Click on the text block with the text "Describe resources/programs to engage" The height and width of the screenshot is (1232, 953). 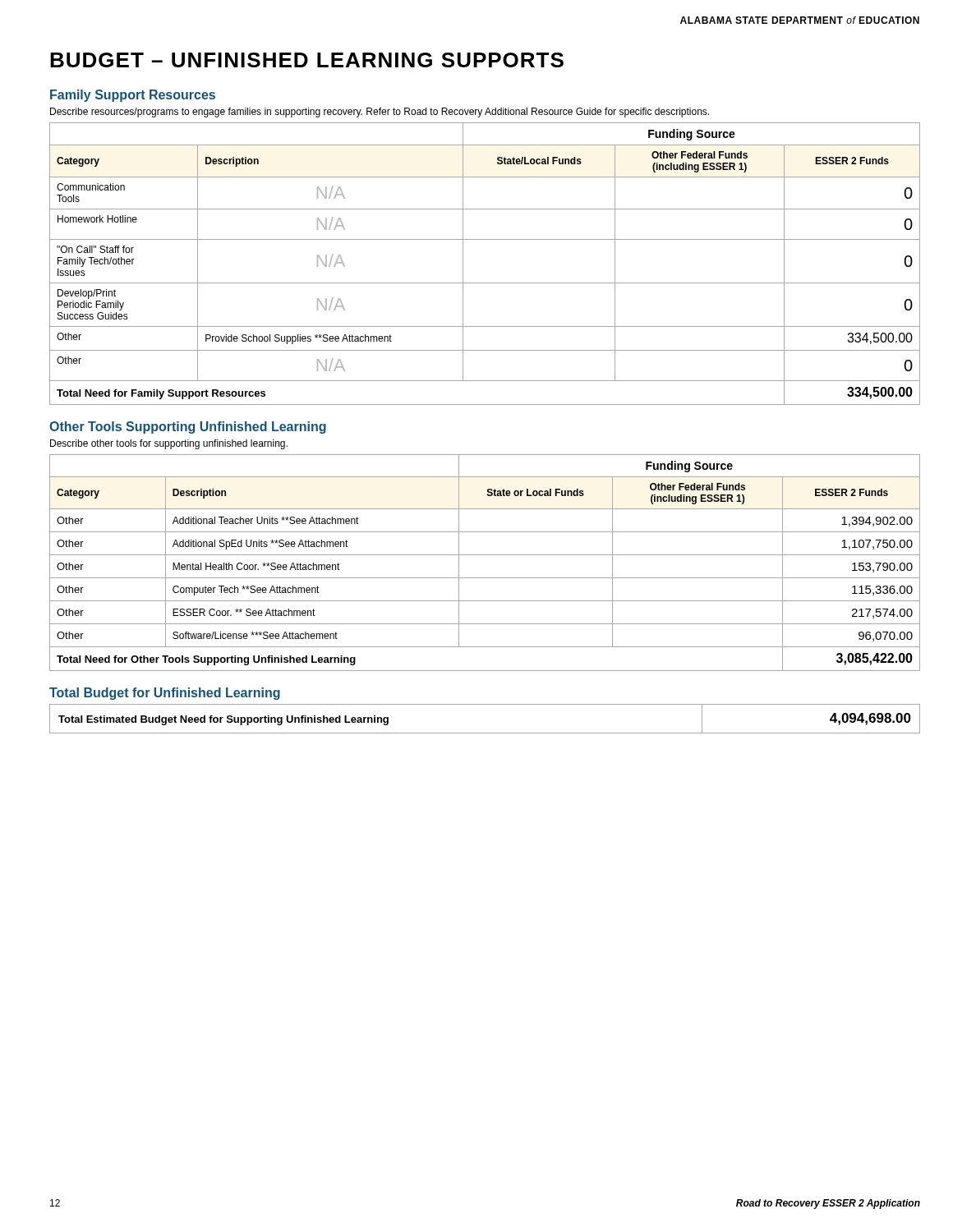click(380, 112)
